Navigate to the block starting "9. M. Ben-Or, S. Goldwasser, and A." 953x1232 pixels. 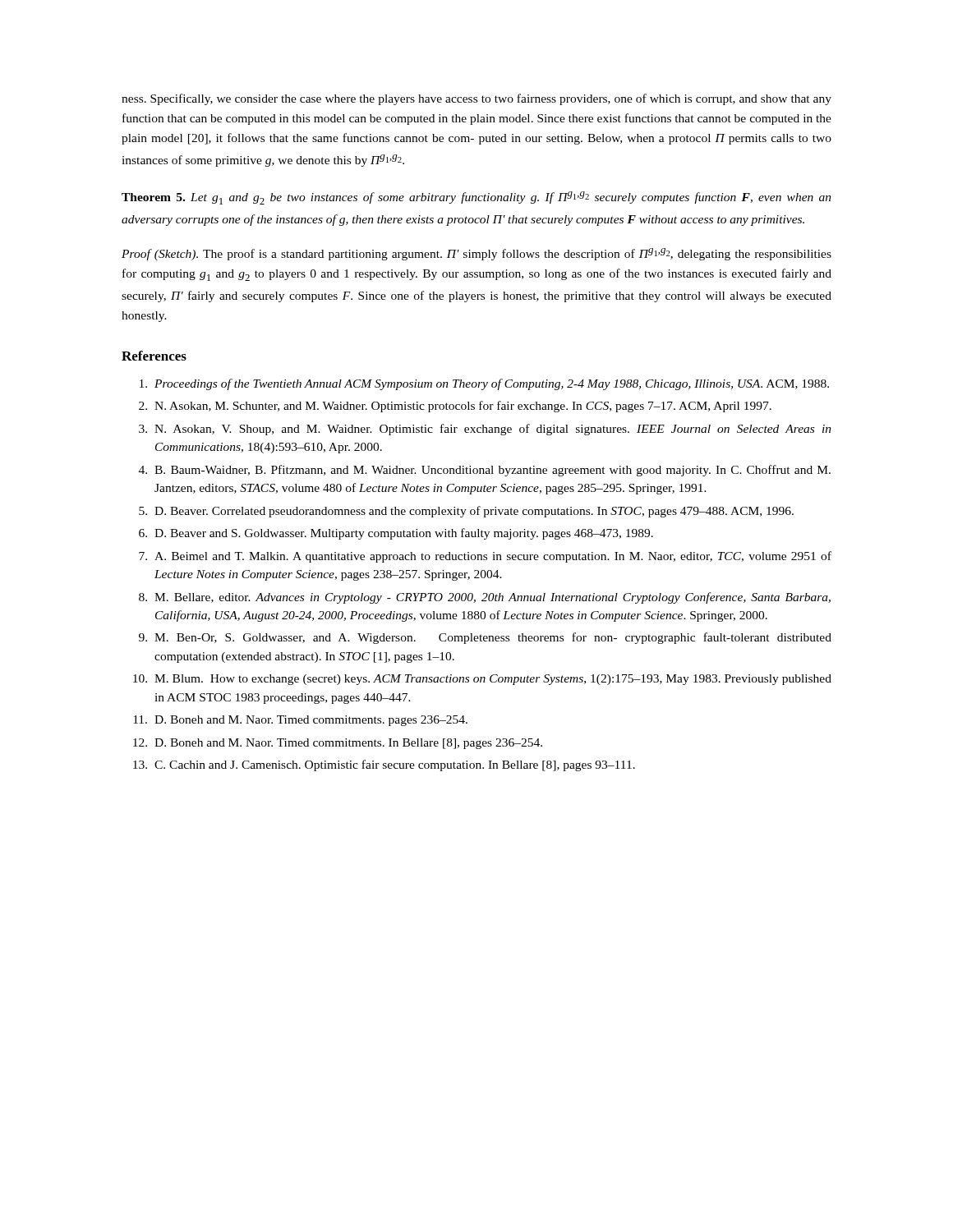coord(476,647)
